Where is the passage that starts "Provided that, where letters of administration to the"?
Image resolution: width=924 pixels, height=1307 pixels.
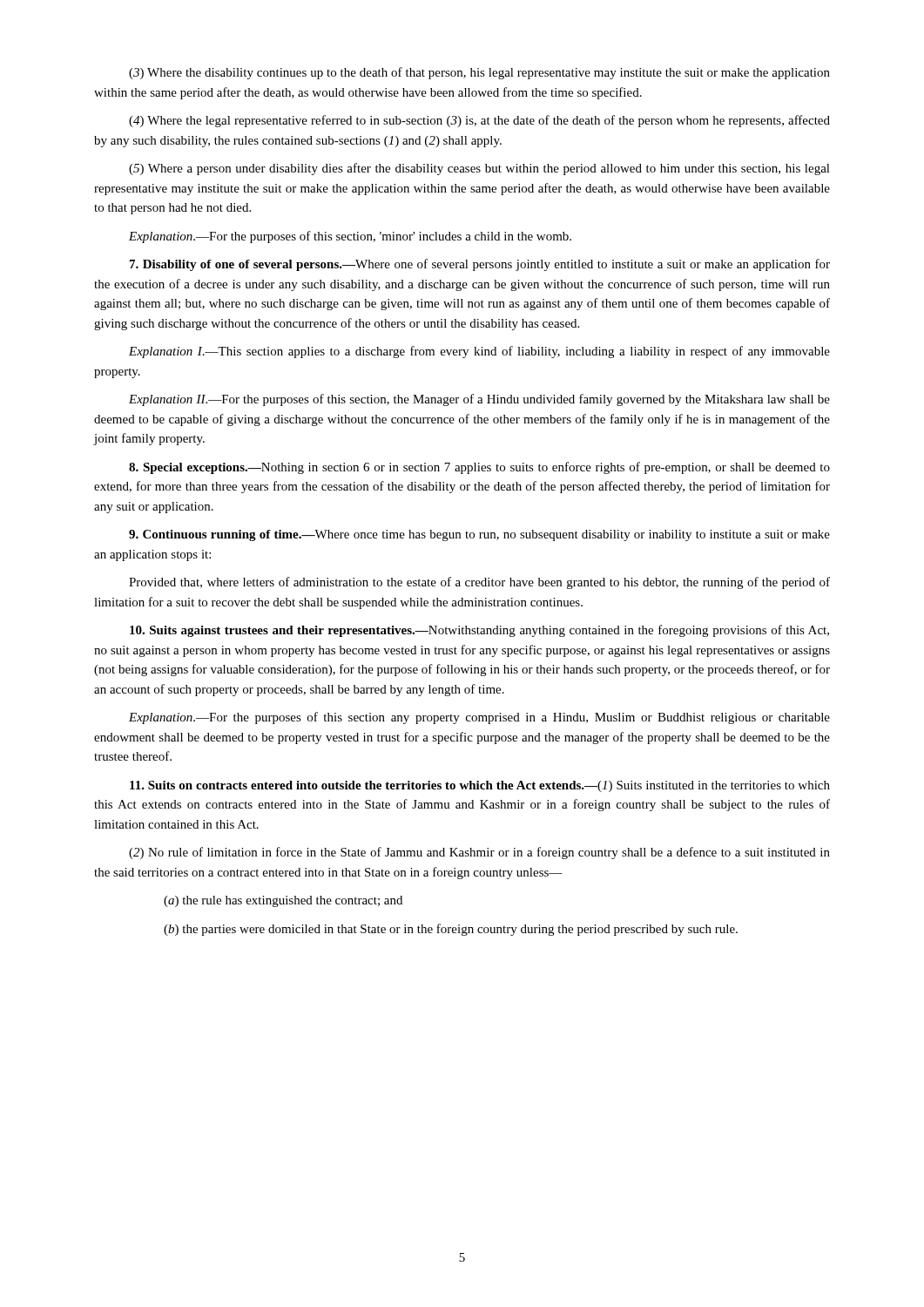462,592
